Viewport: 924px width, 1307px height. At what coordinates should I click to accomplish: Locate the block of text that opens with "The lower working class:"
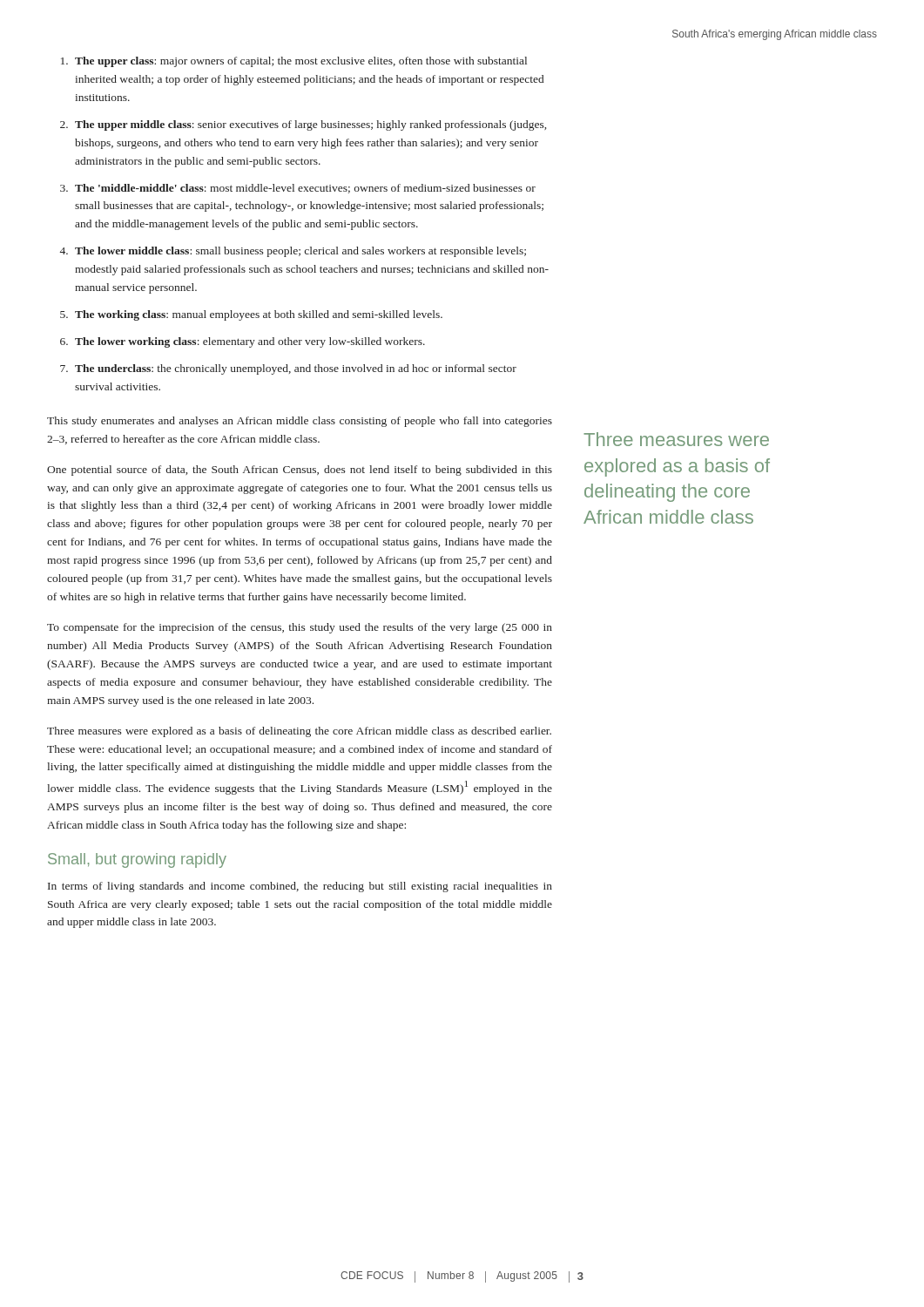250,341
